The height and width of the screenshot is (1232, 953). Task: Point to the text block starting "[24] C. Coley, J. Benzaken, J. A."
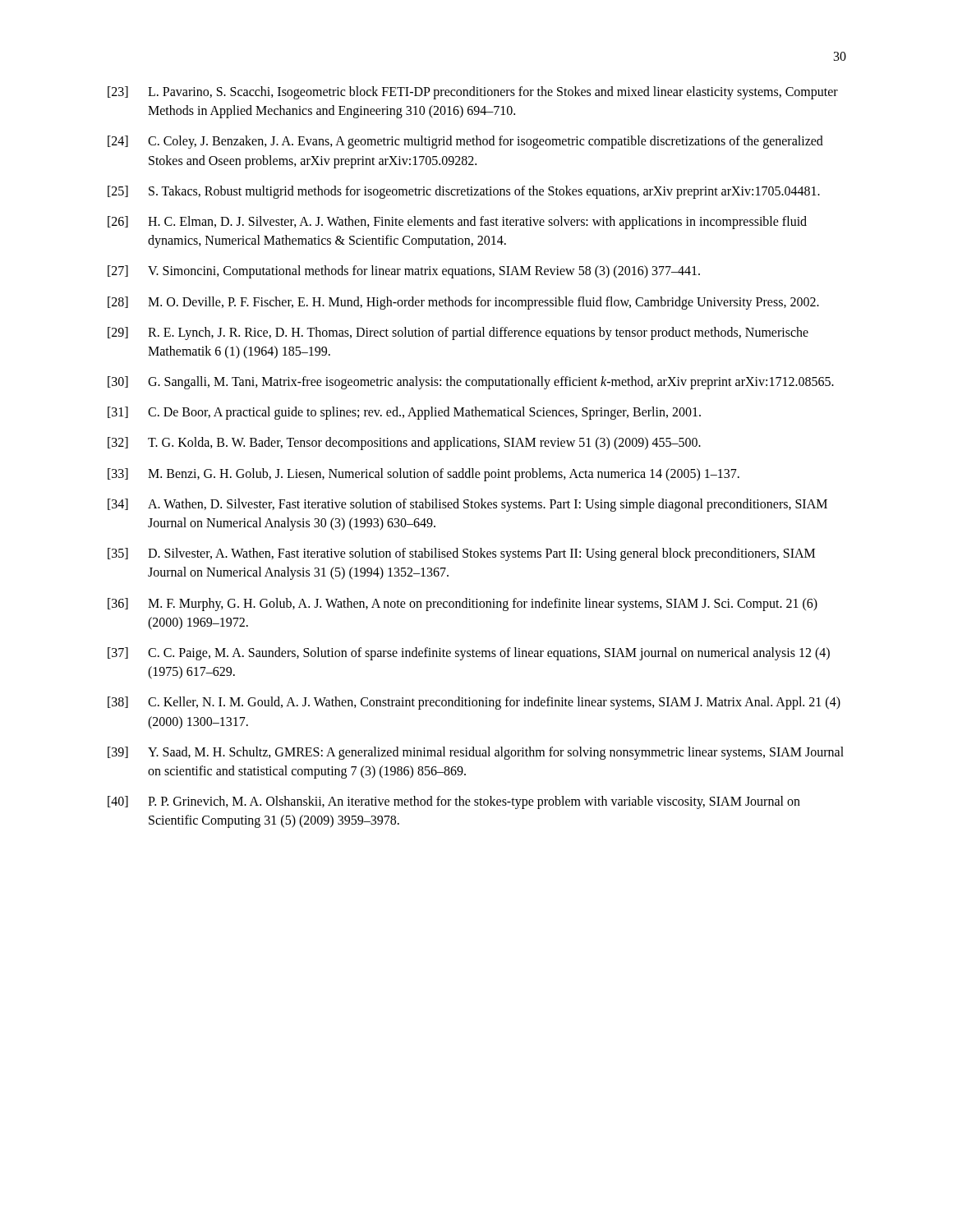[x=476, y=151]
